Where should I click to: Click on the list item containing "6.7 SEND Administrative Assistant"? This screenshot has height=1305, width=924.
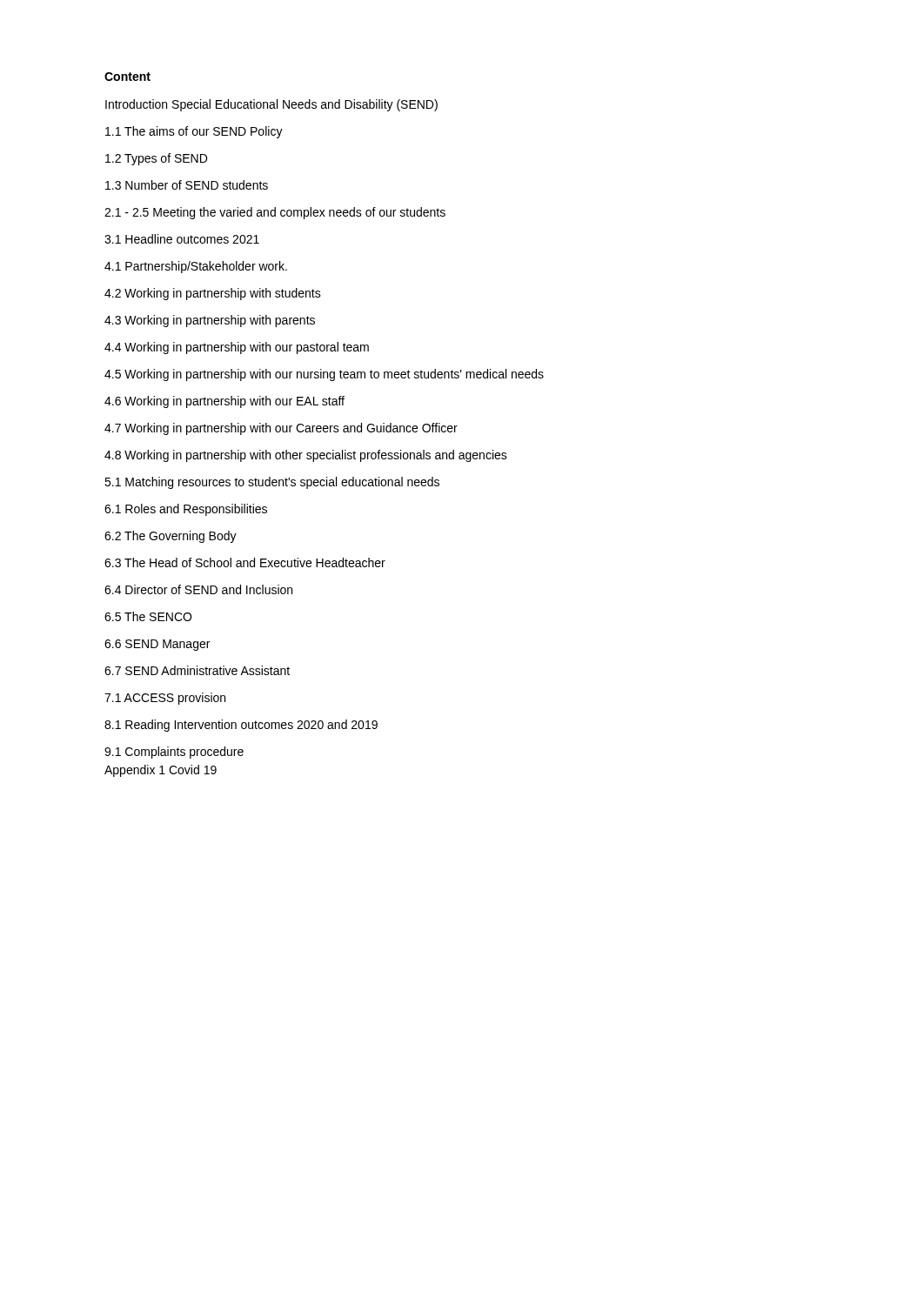click(197, 671)
